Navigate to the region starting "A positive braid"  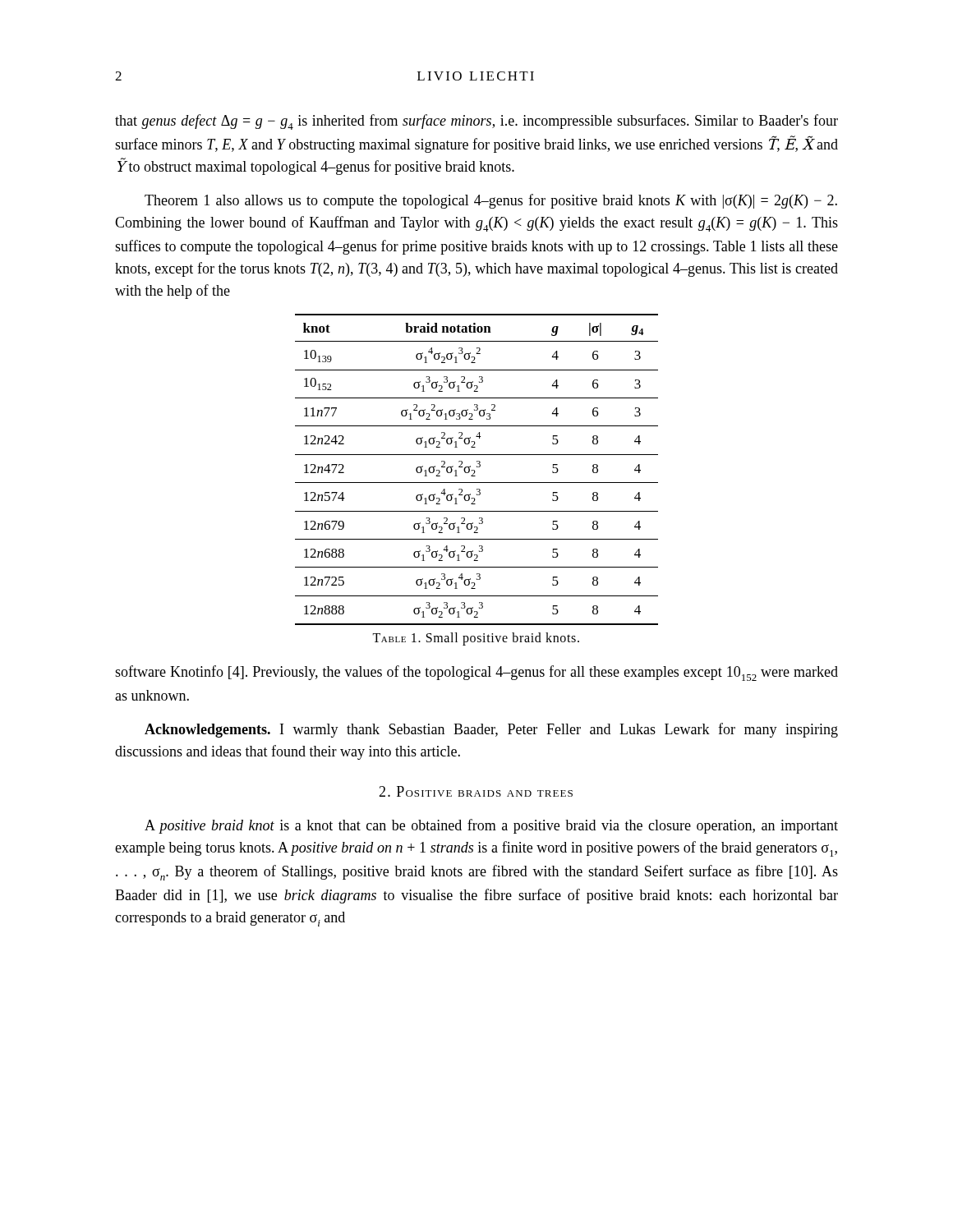(476, 873)
